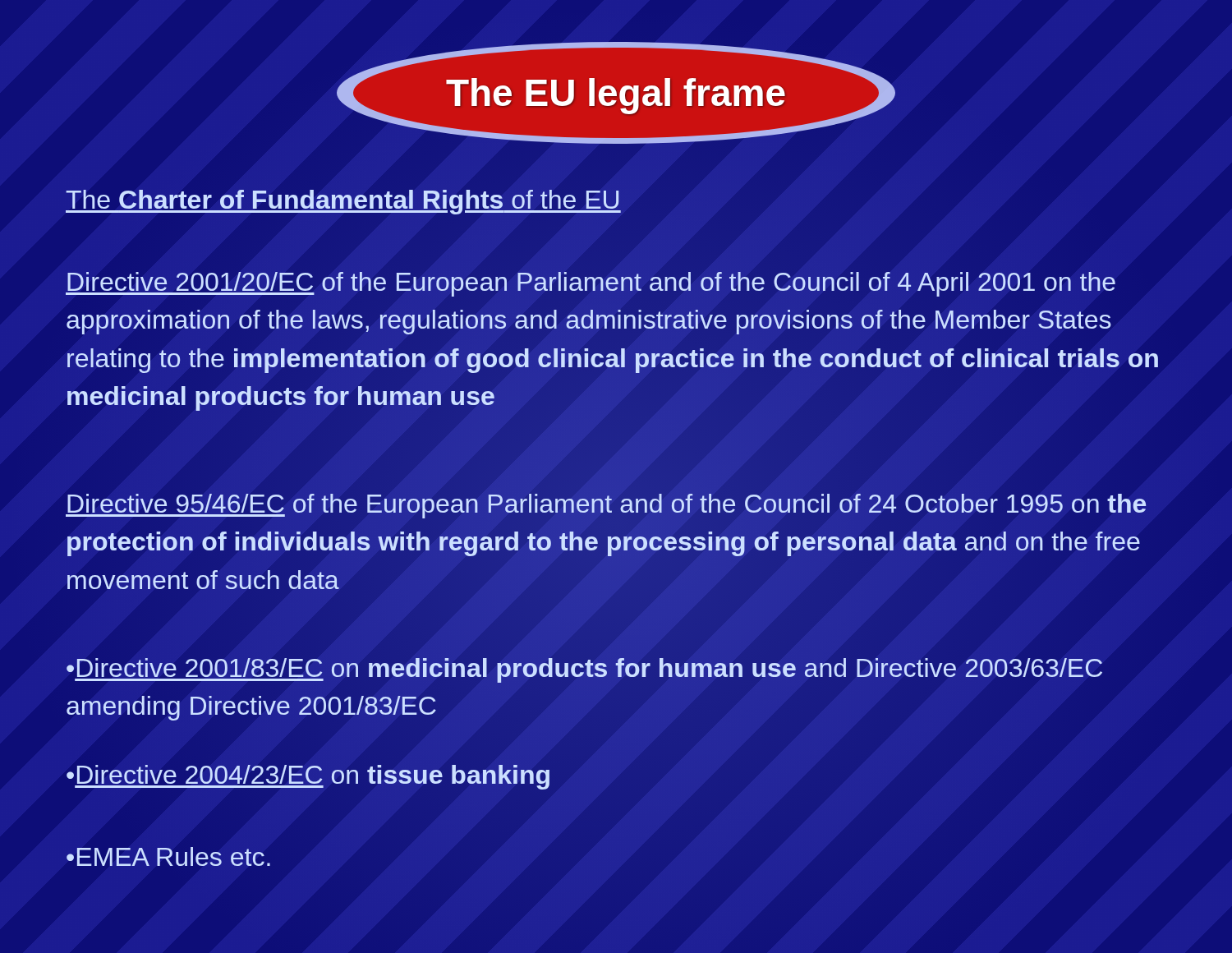Click on the text block that reads "Directive 2001/20/EC of the European Parliament and"

pyautogui.click(x=613, y=339)
